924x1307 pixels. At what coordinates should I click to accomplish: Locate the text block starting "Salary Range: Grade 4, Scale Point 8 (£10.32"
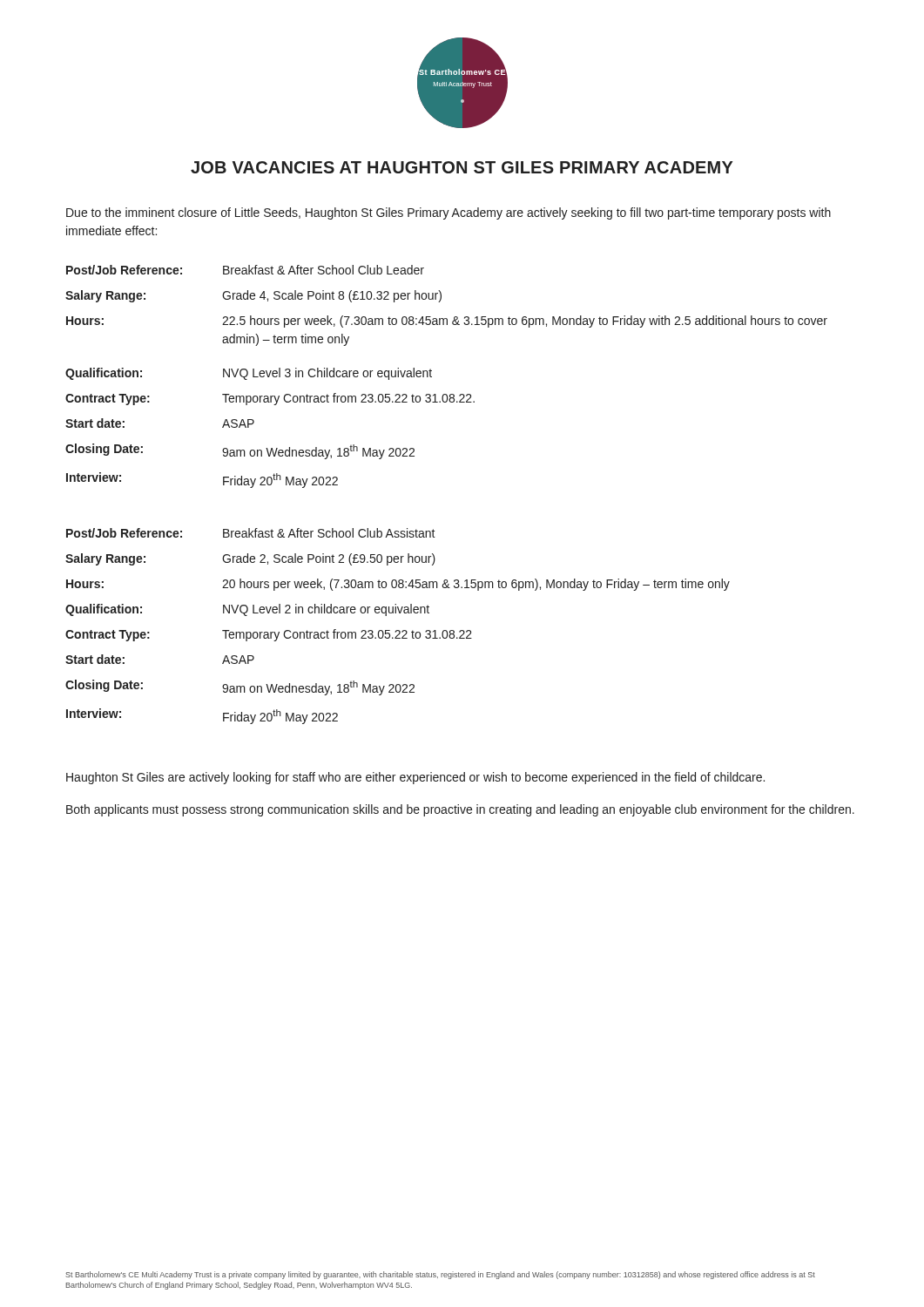pos(253,296)
